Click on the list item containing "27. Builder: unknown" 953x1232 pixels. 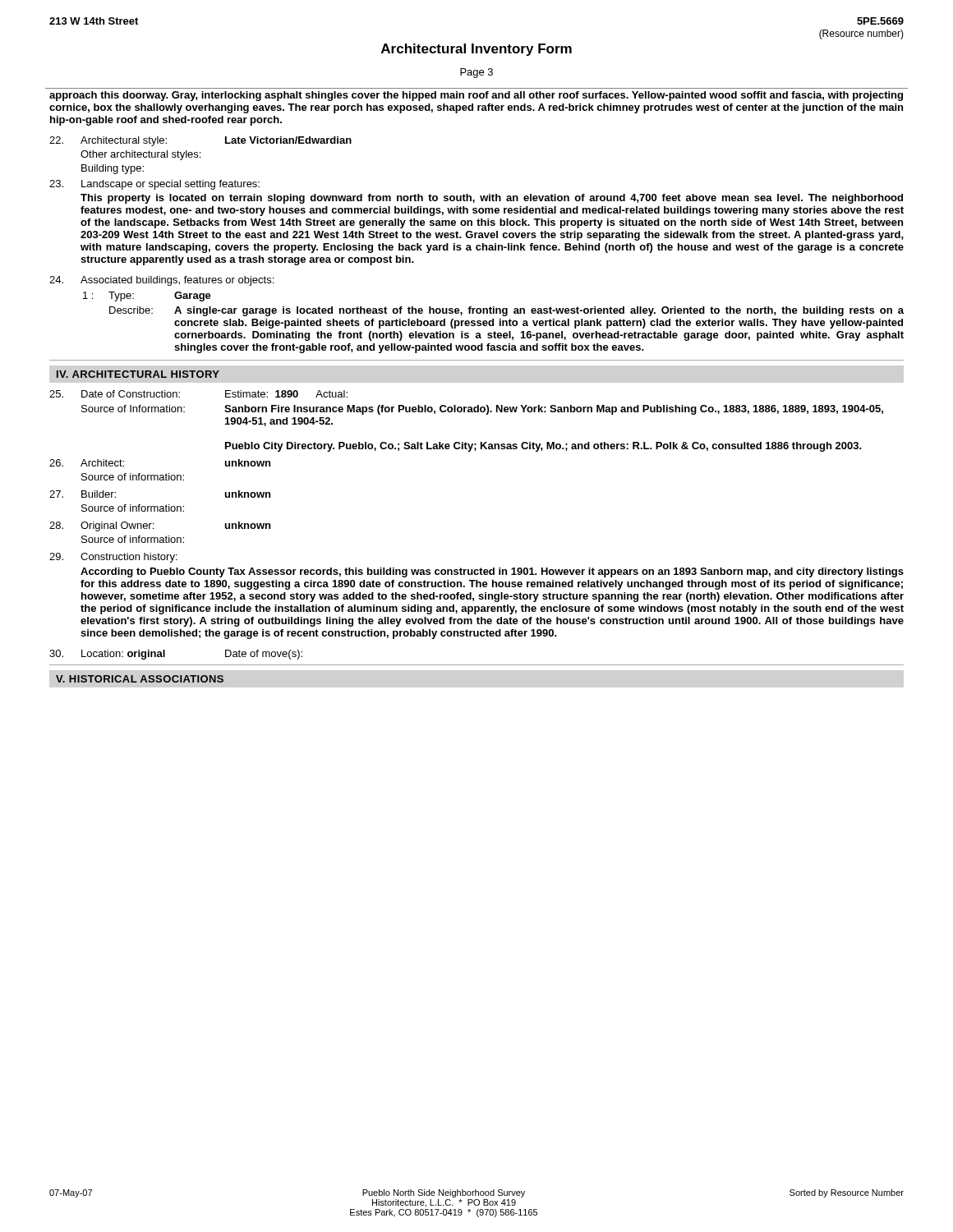point(97,494)
